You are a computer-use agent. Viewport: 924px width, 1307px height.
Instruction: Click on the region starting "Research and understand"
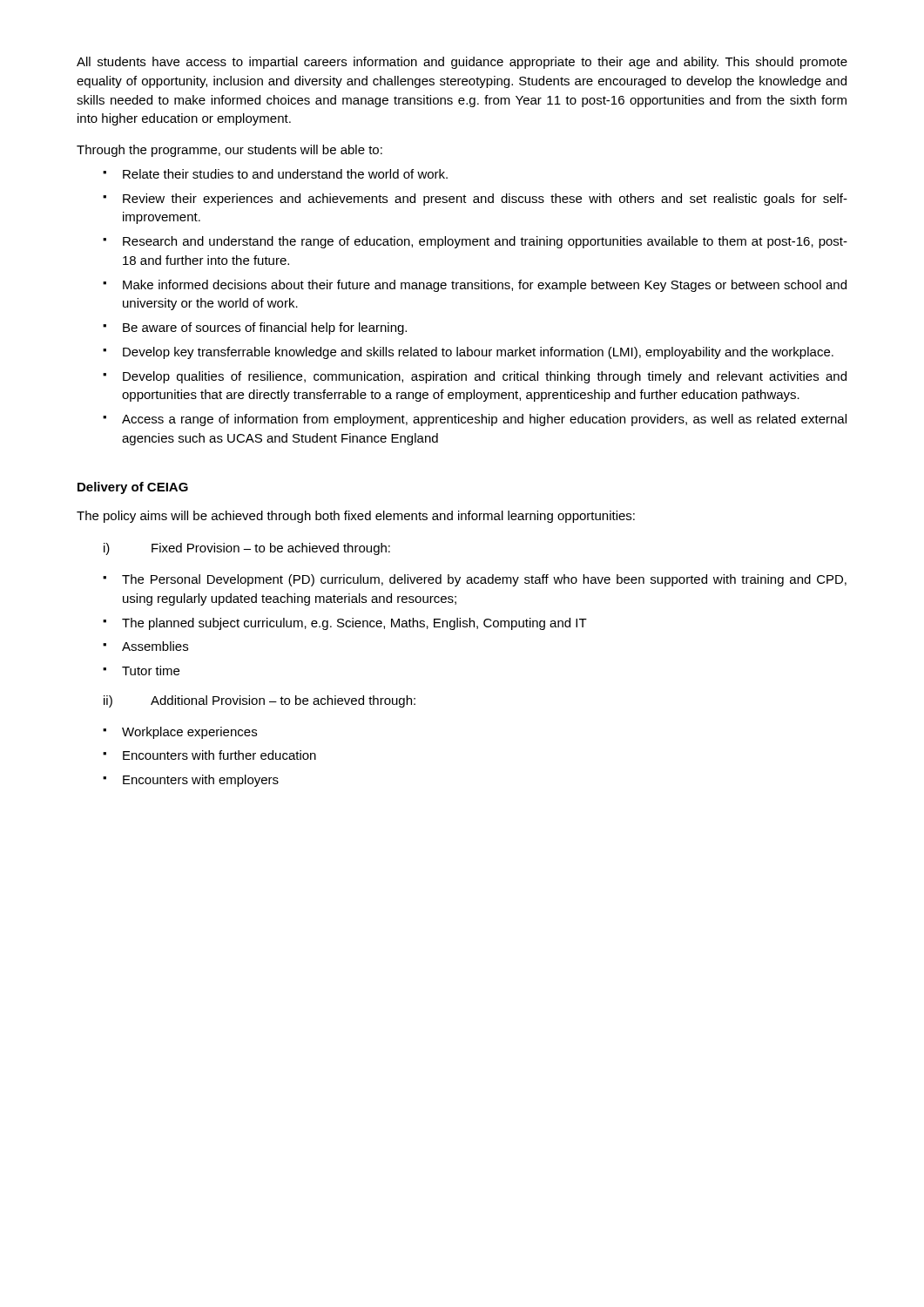[x=475, y=251]
